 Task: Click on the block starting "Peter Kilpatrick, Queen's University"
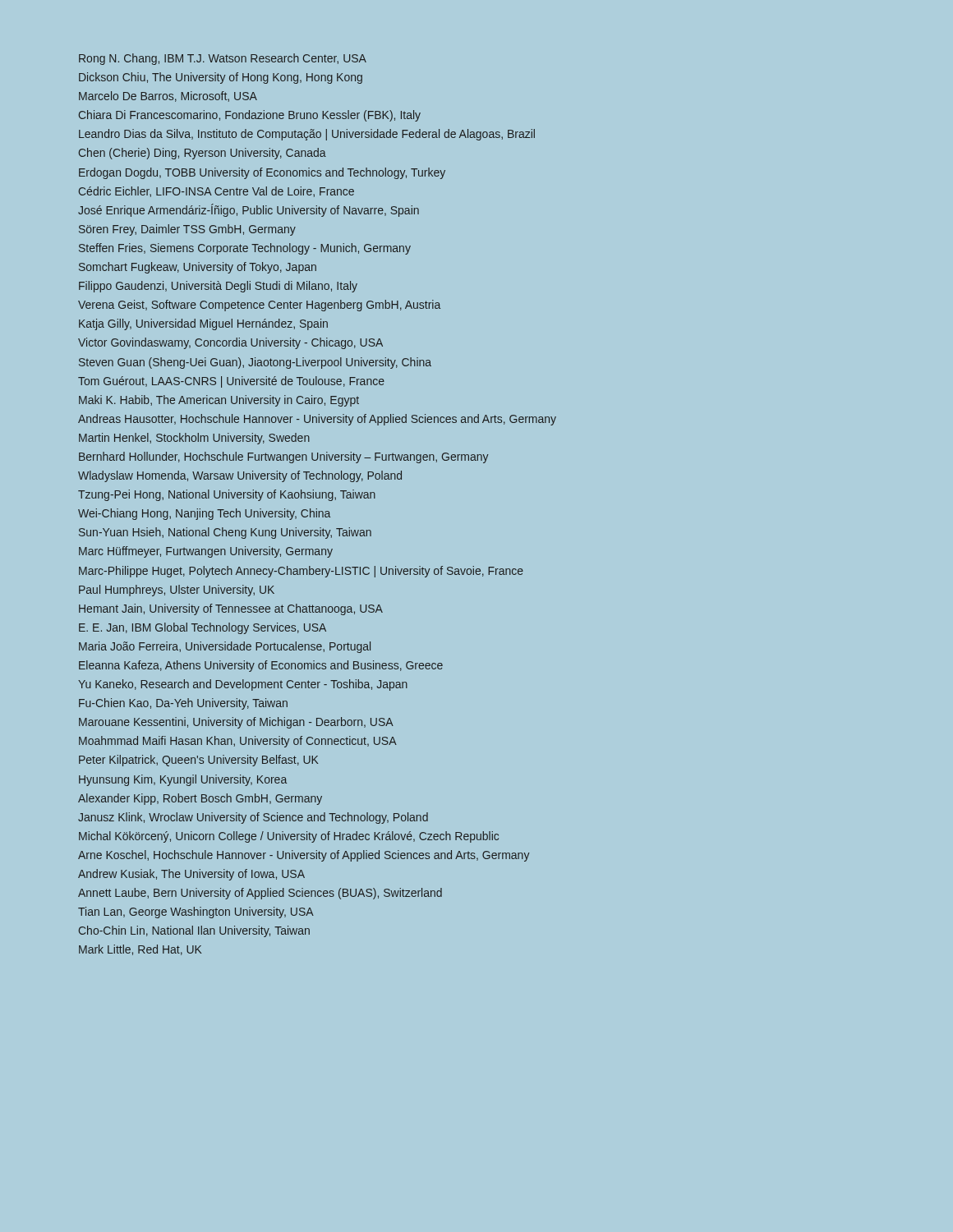click(198, 760)
